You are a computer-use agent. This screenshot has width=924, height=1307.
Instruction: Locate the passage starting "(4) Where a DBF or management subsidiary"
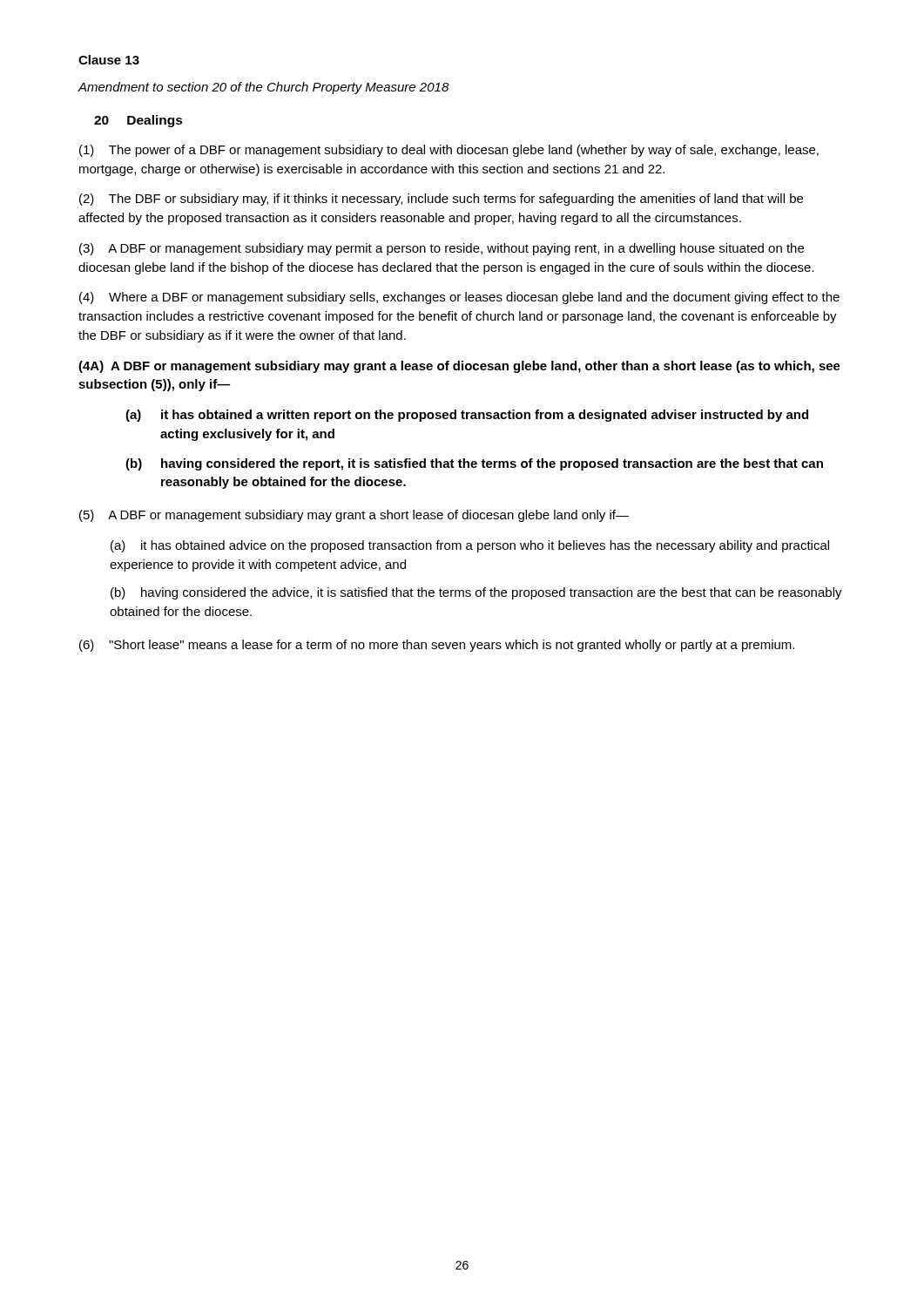point(459,316)
